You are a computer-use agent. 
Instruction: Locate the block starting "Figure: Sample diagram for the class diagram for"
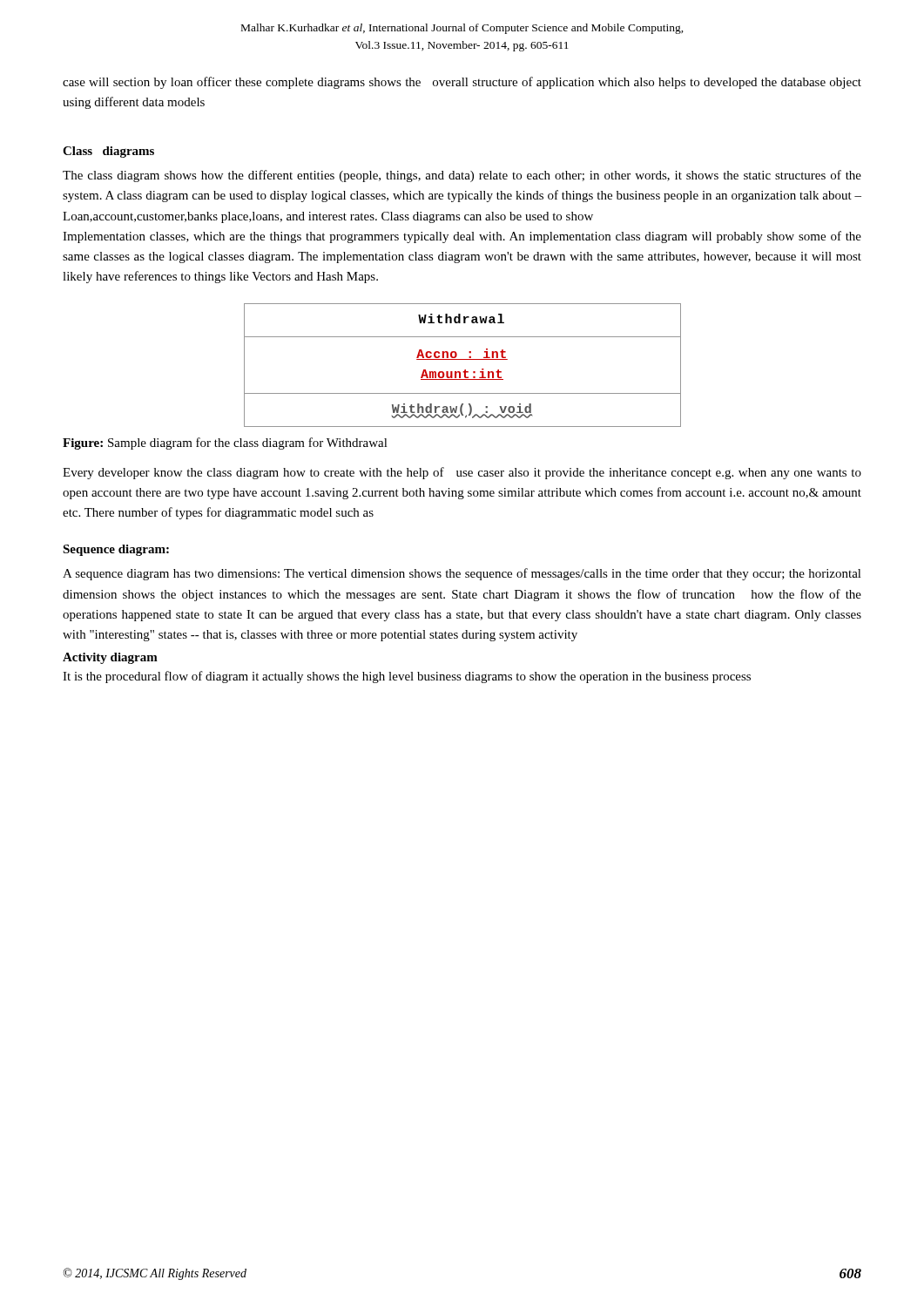[225, 442]
